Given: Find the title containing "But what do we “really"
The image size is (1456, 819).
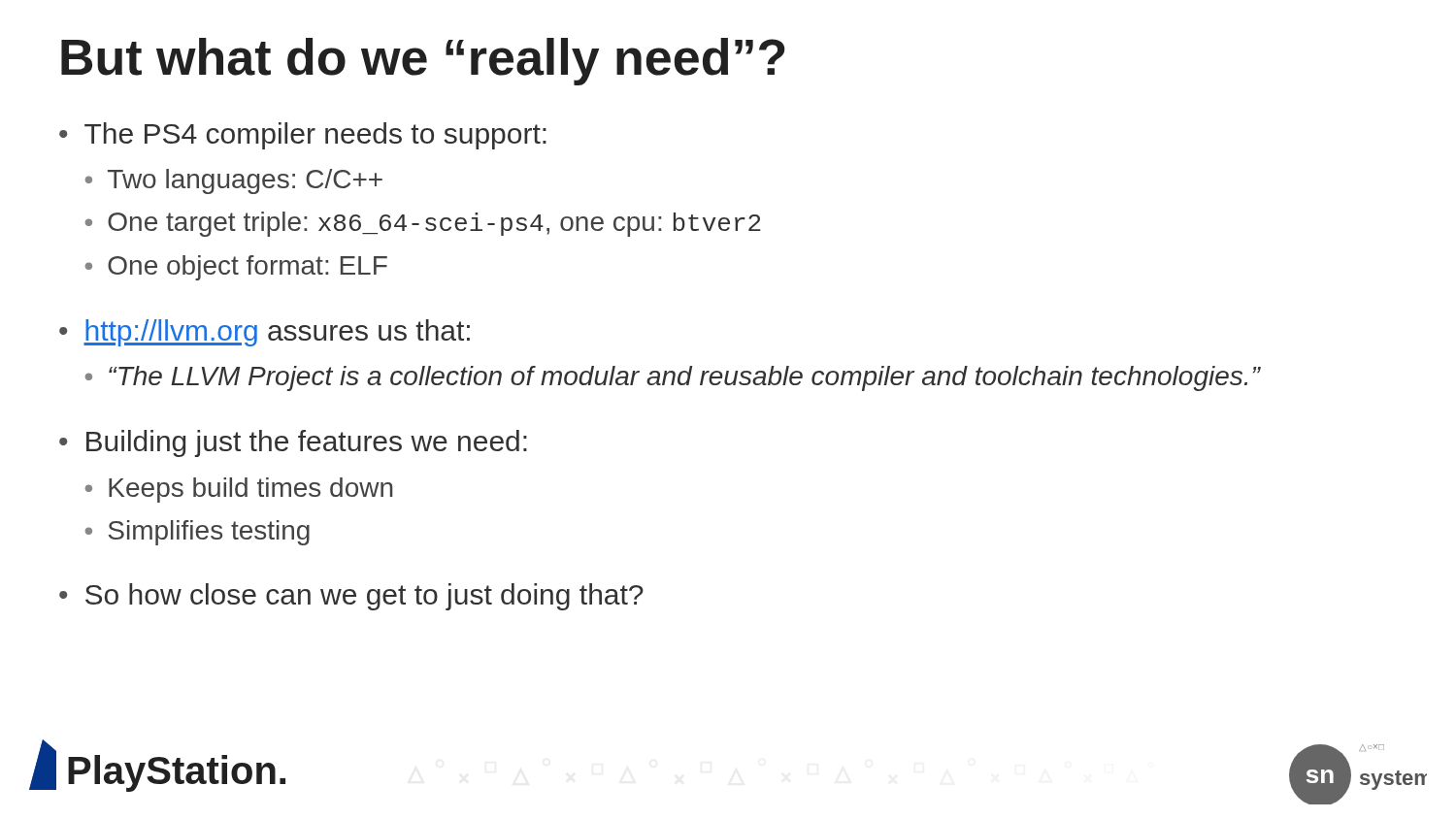Looking at the screenshot, I should pos(728,58).
